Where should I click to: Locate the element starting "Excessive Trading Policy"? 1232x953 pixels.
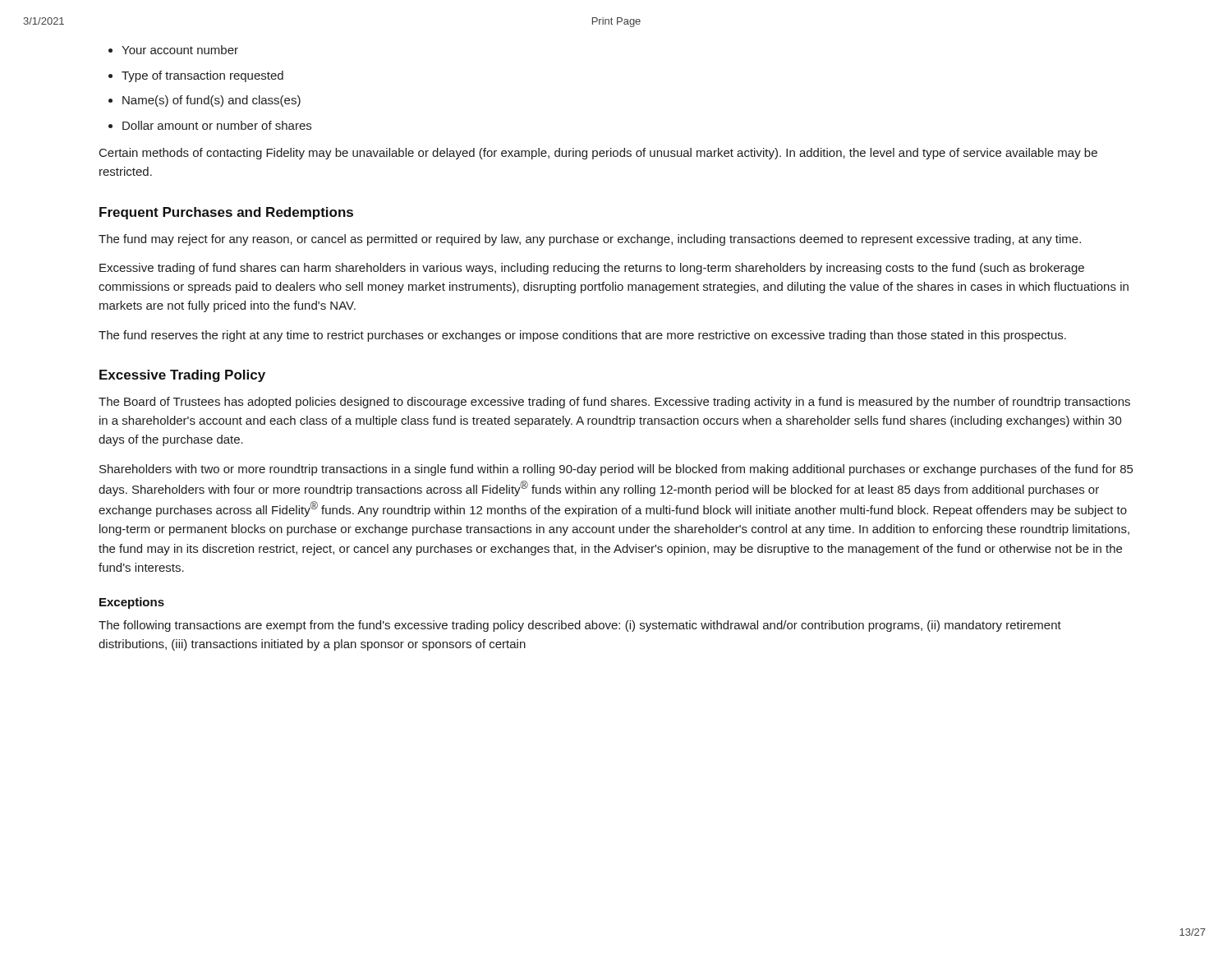(182, 375)
